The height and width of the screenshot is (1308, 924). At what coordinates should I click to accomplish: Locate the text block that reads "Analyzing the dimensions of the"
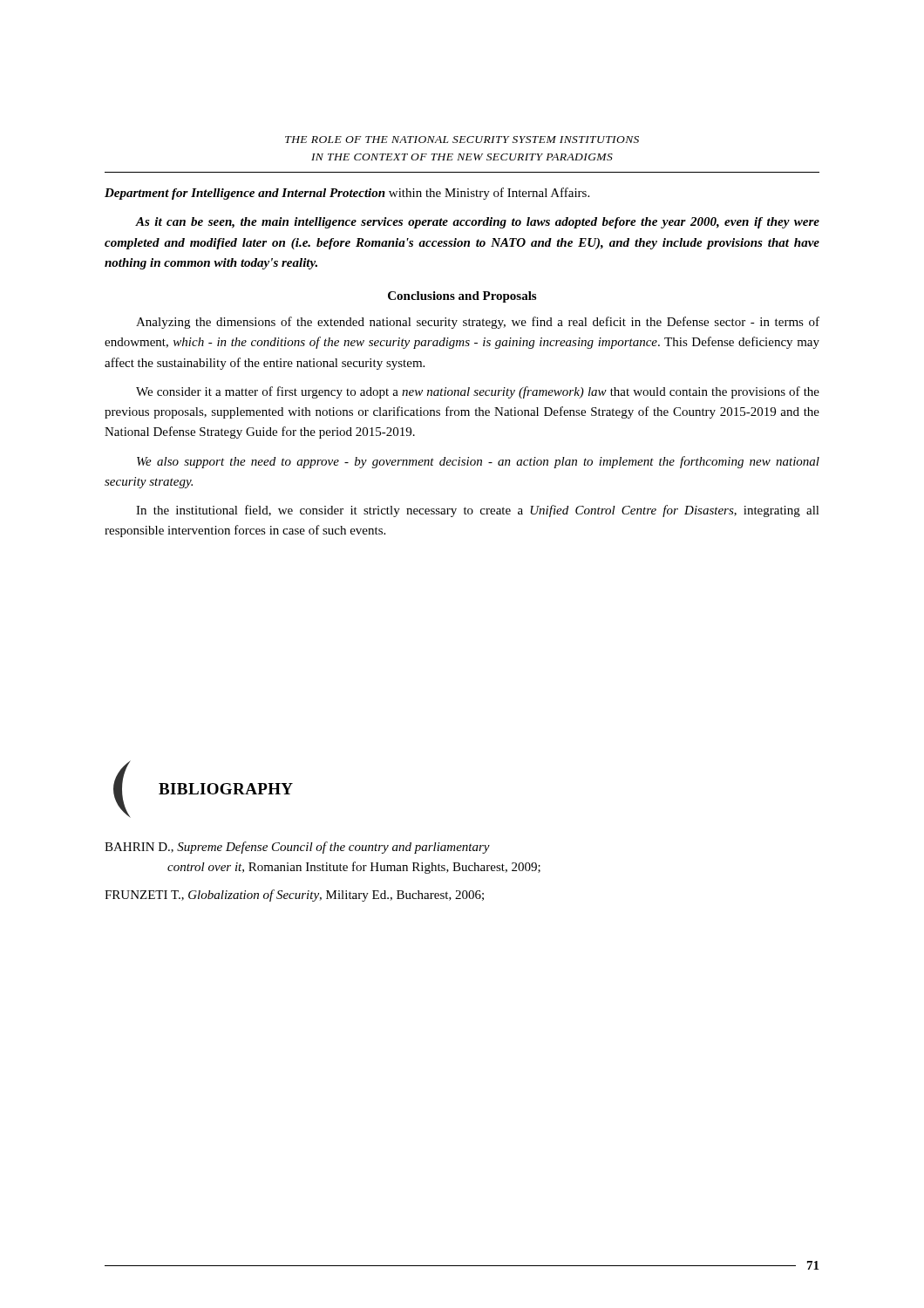462,343
